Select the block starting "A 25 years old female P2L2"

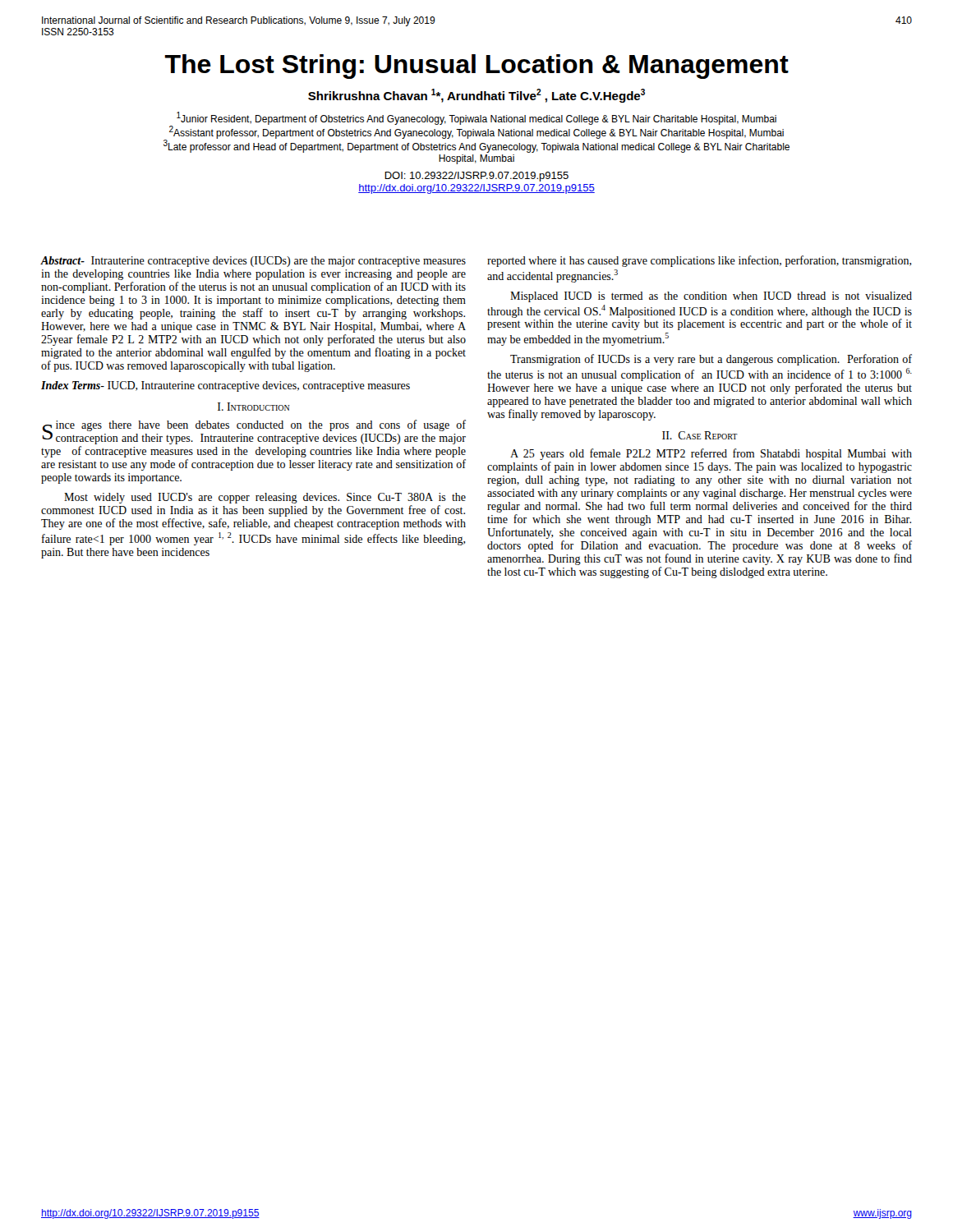point(700,513)
